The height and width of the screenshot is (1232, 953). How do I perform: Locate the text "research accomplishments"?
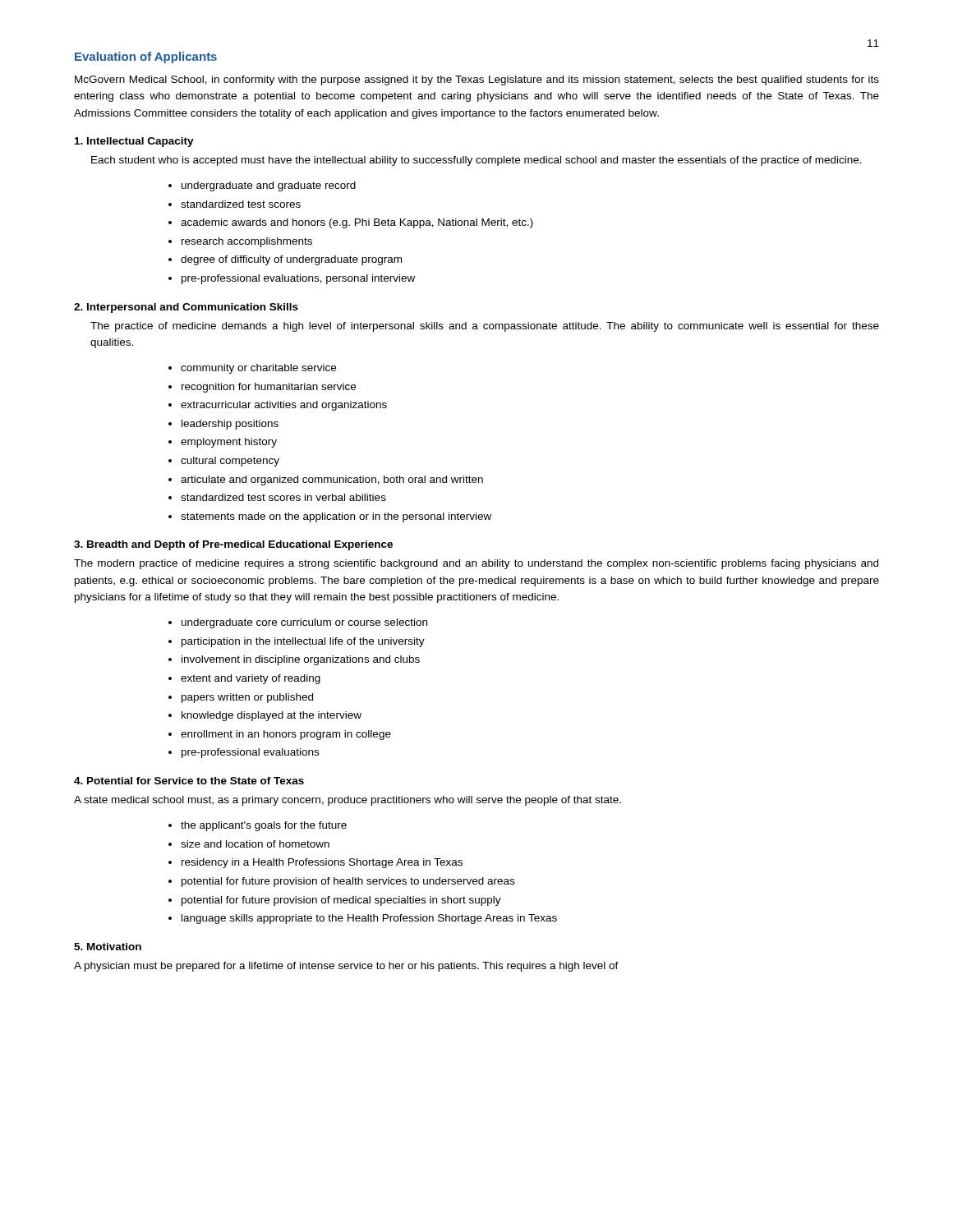click(x=247, y=241)
